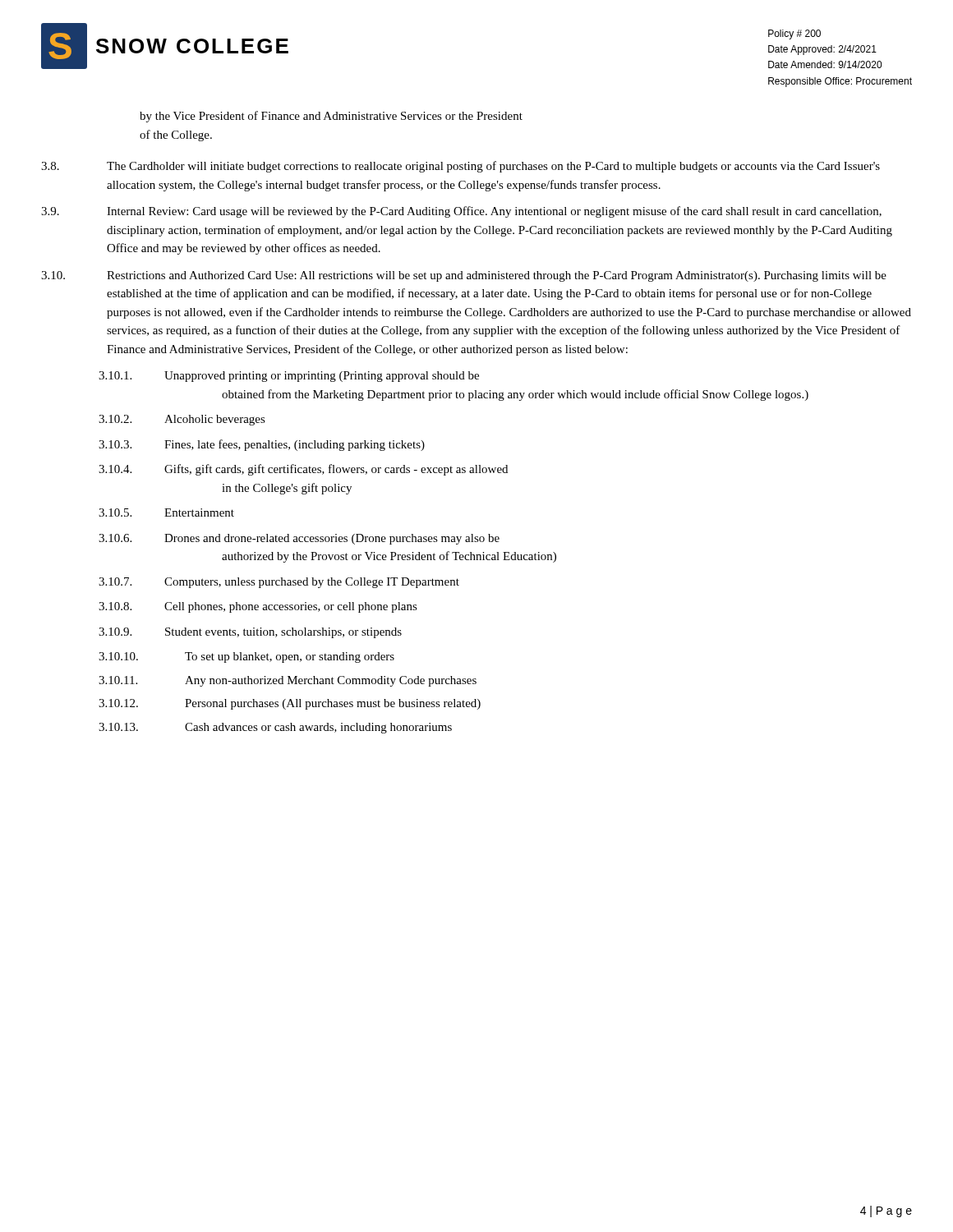Where is the passage that starts "by the Vice President of Finance and Administrative"?
Viewport: 953px width, 1232px height.
(331, 125)
